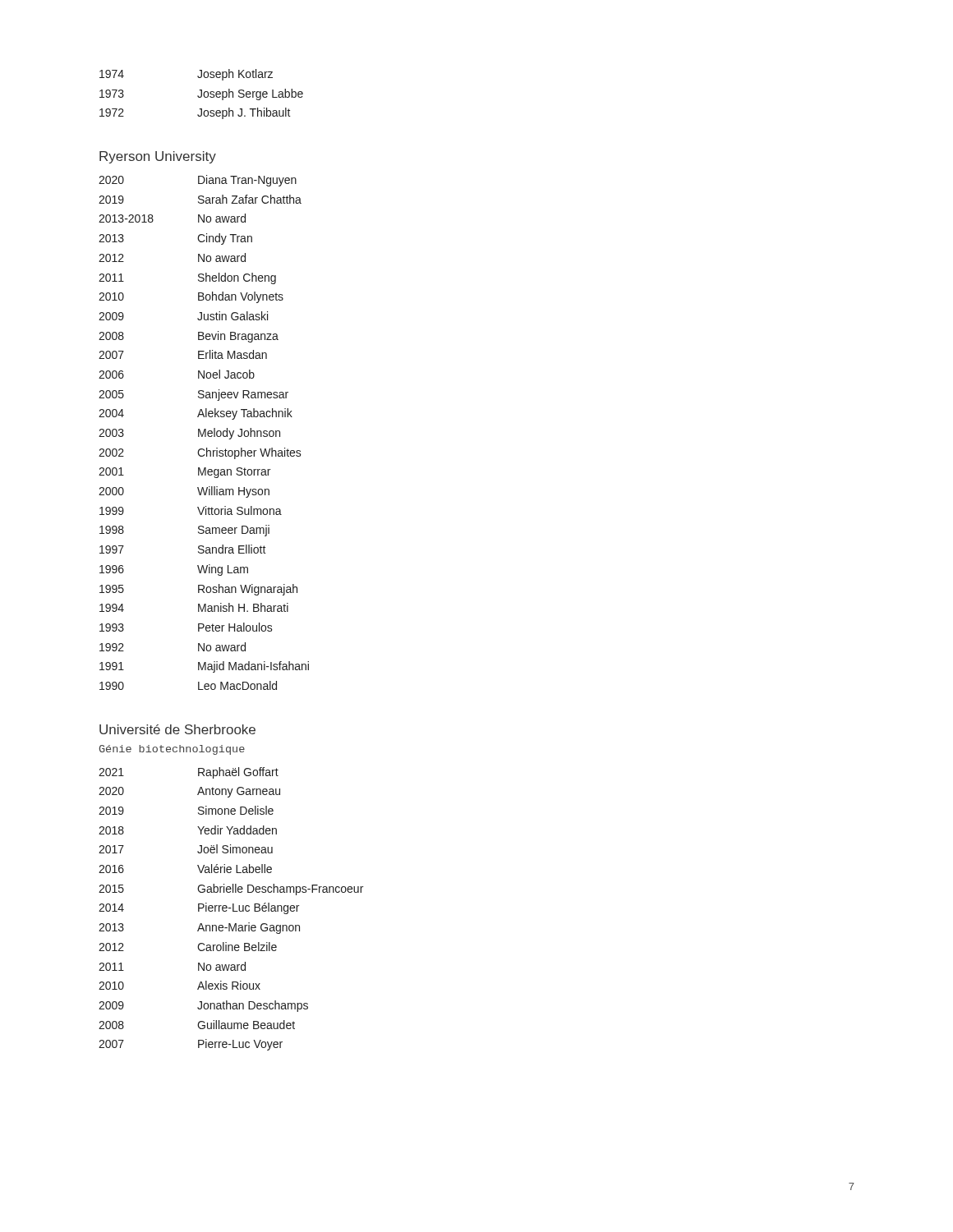This screenshot has width=953, height=1232.
Task: Locate the text "2003 Melody Johnson"
Action: [190, 434]
